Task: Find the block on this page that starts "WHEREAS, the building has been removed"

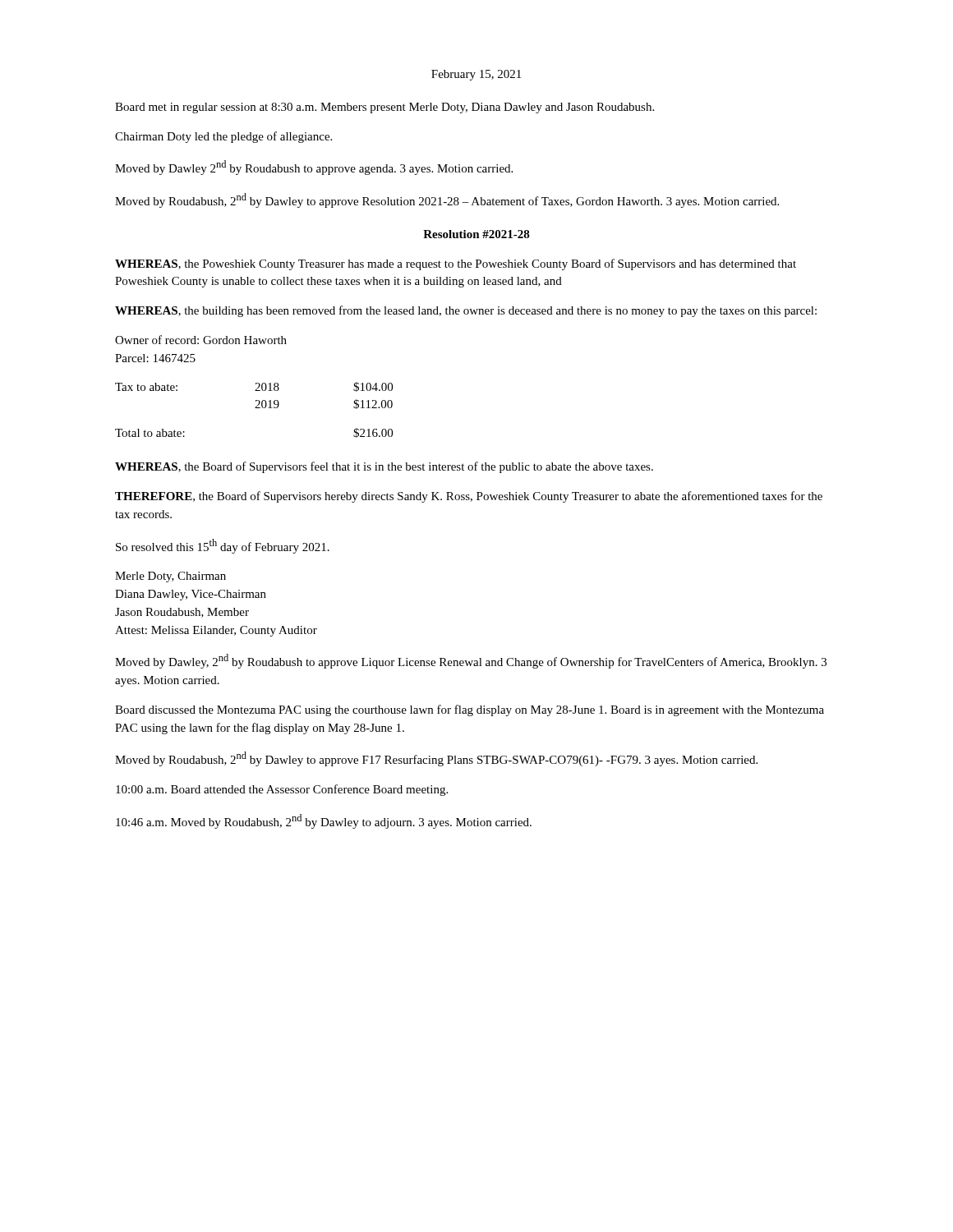Action: point(476,311)
